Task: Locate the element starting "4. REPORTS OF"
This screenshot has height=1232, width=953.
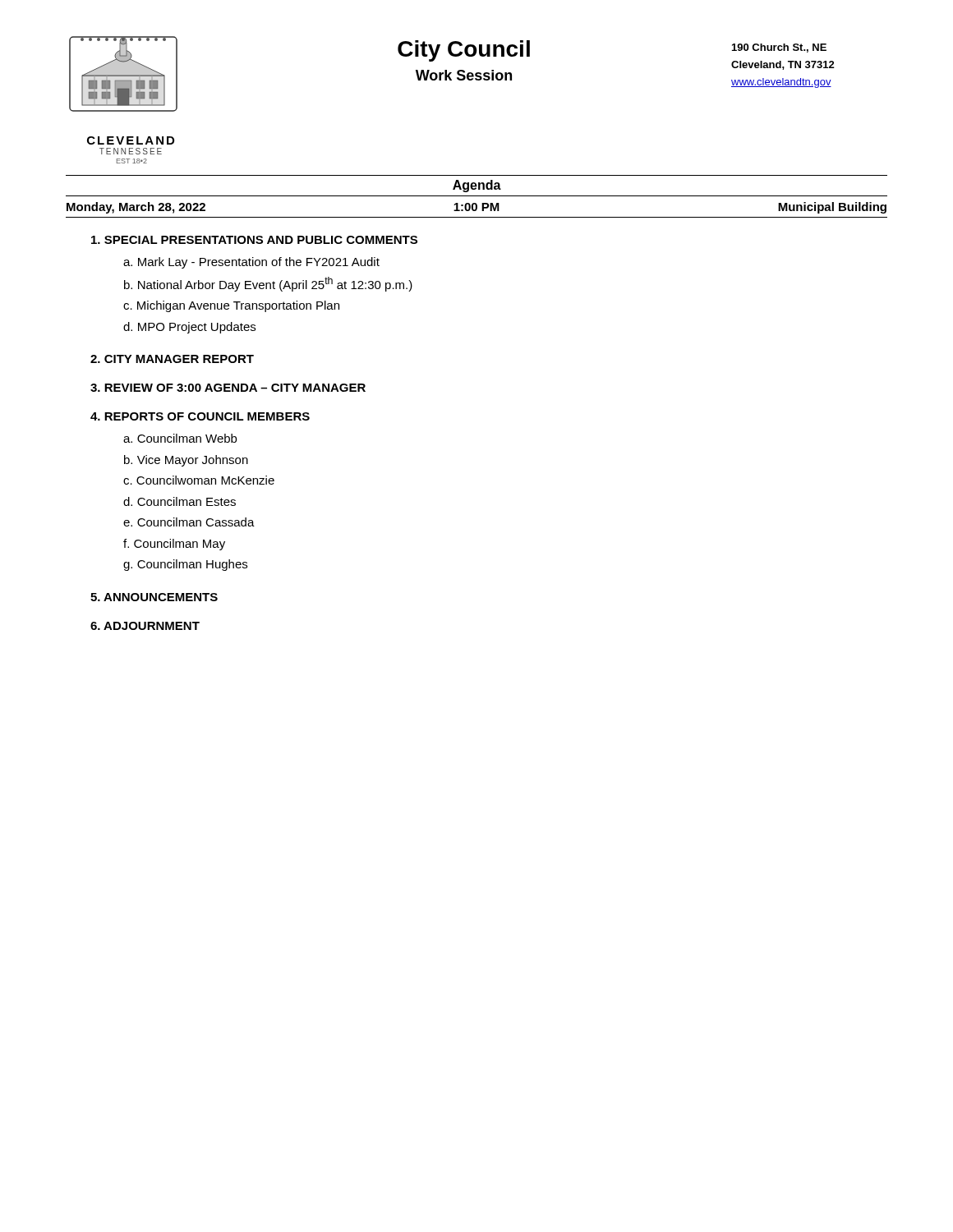Action: 200,416
